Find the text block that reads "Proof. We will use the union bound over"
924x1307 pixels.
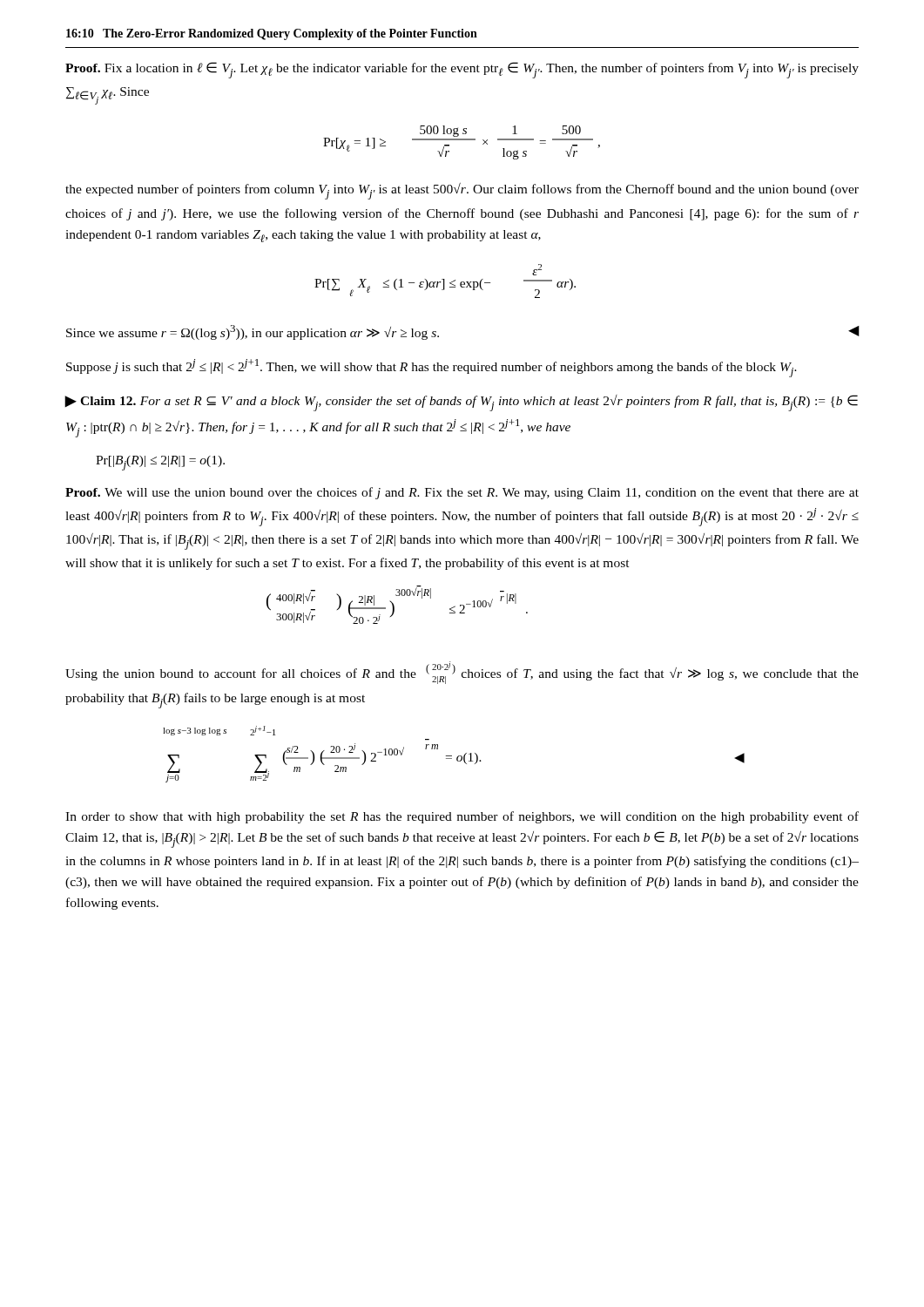pyautogui.click(x=462, y=527)
